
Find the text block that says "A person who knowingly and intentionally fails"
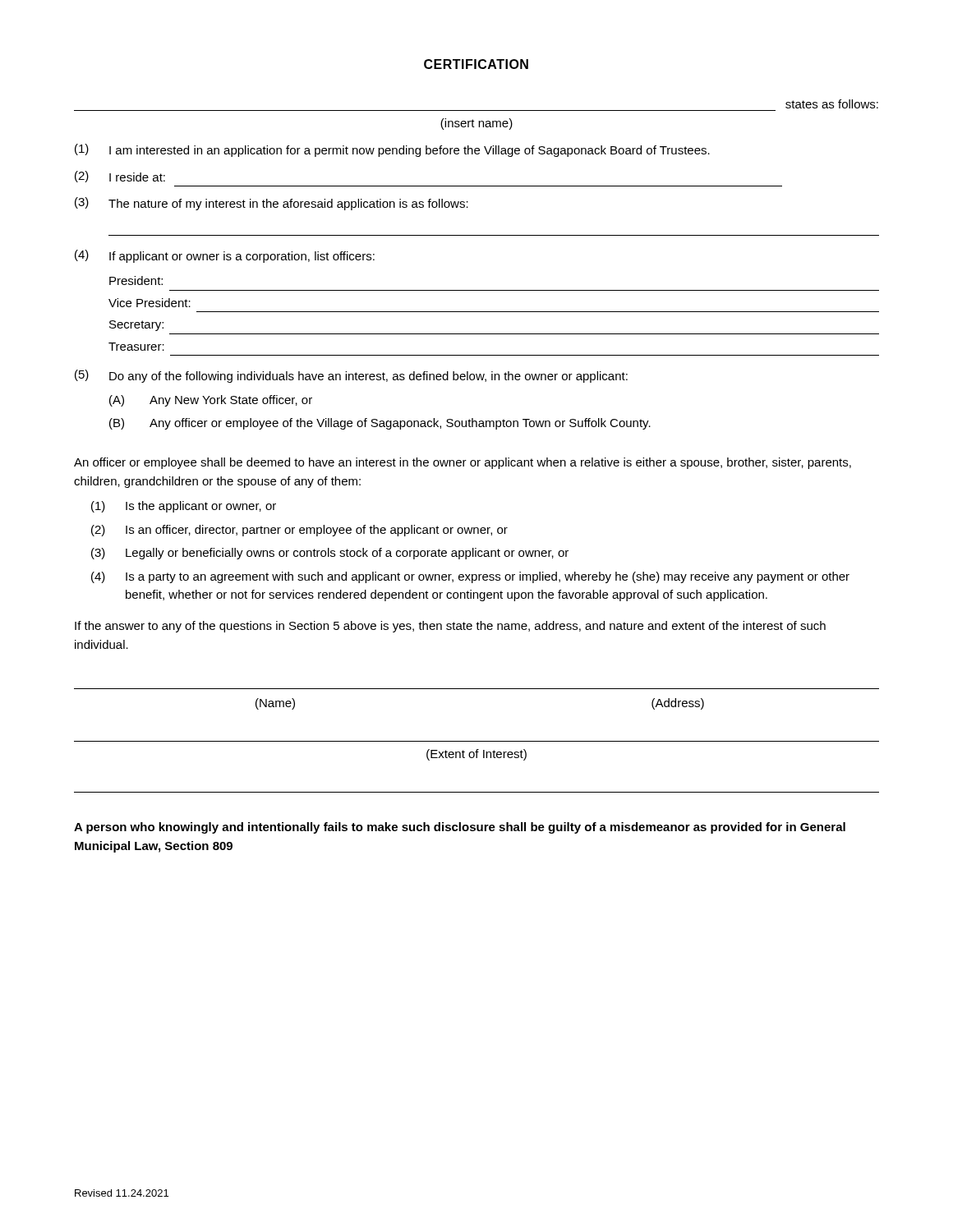[460, 836]
